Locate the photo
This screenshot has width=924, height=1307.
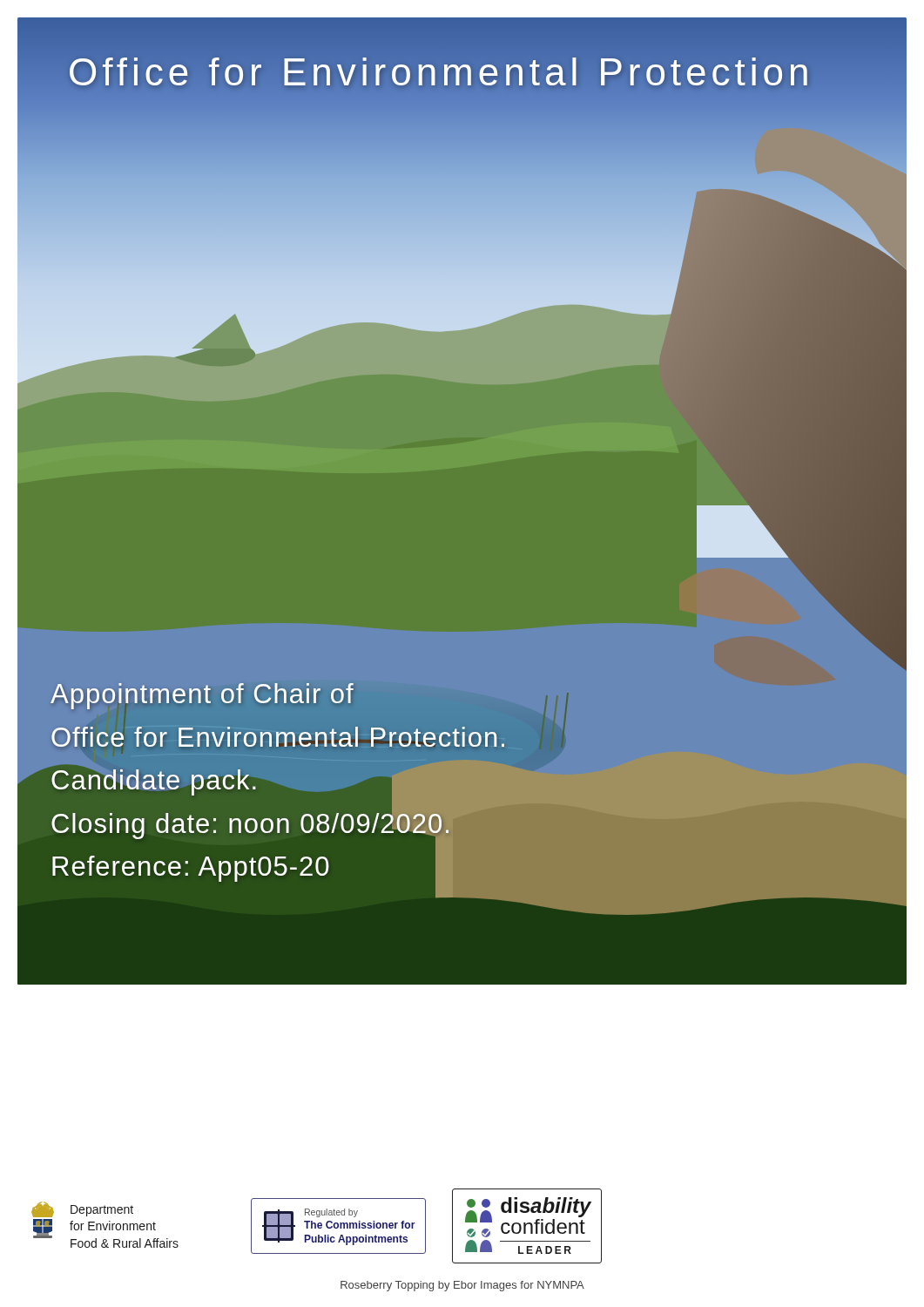click(462, 501)
